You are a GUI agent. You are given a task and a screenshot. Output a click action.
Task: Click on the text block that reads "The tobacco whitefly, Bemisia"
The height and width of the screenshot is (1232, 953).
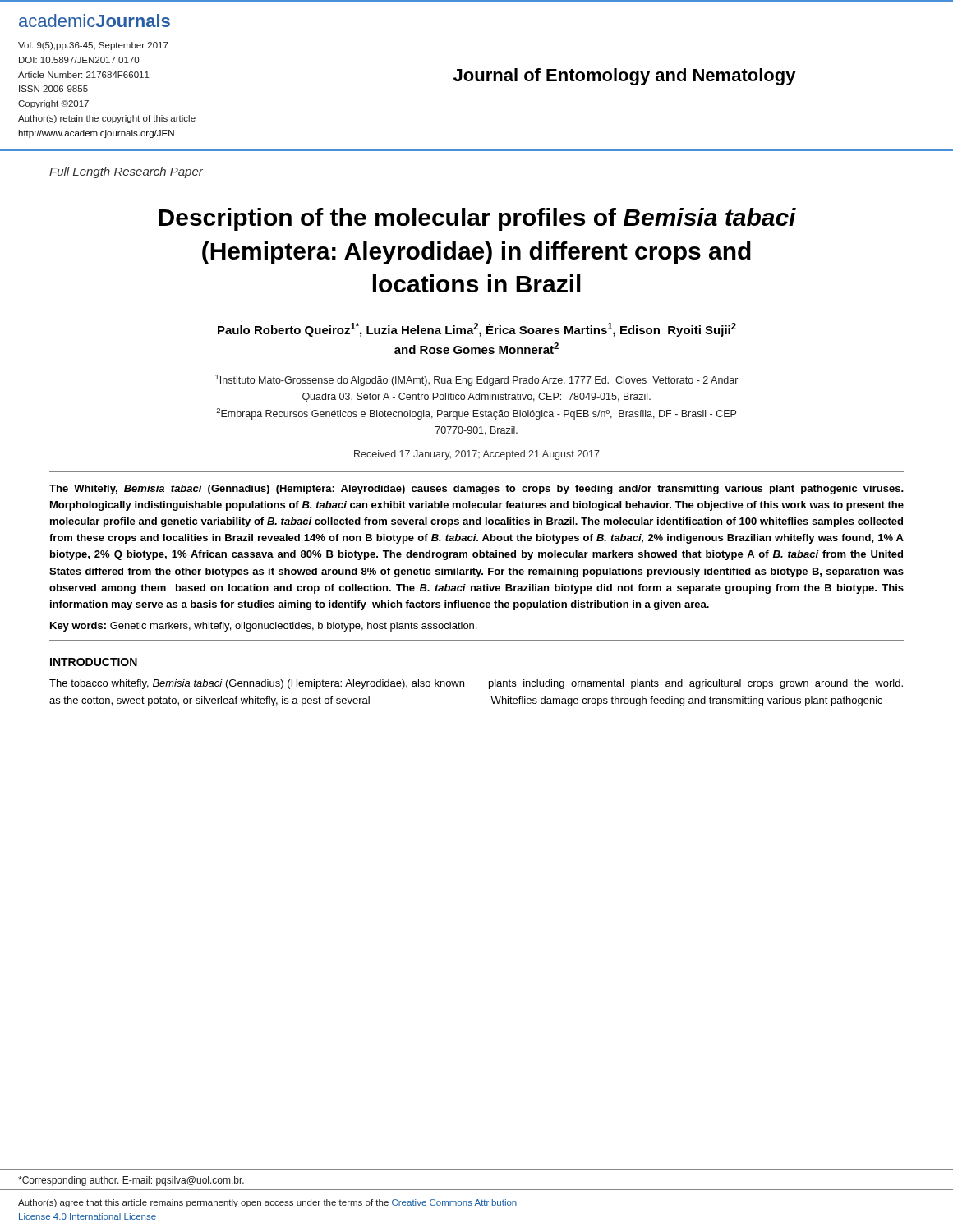coord(257,691)
